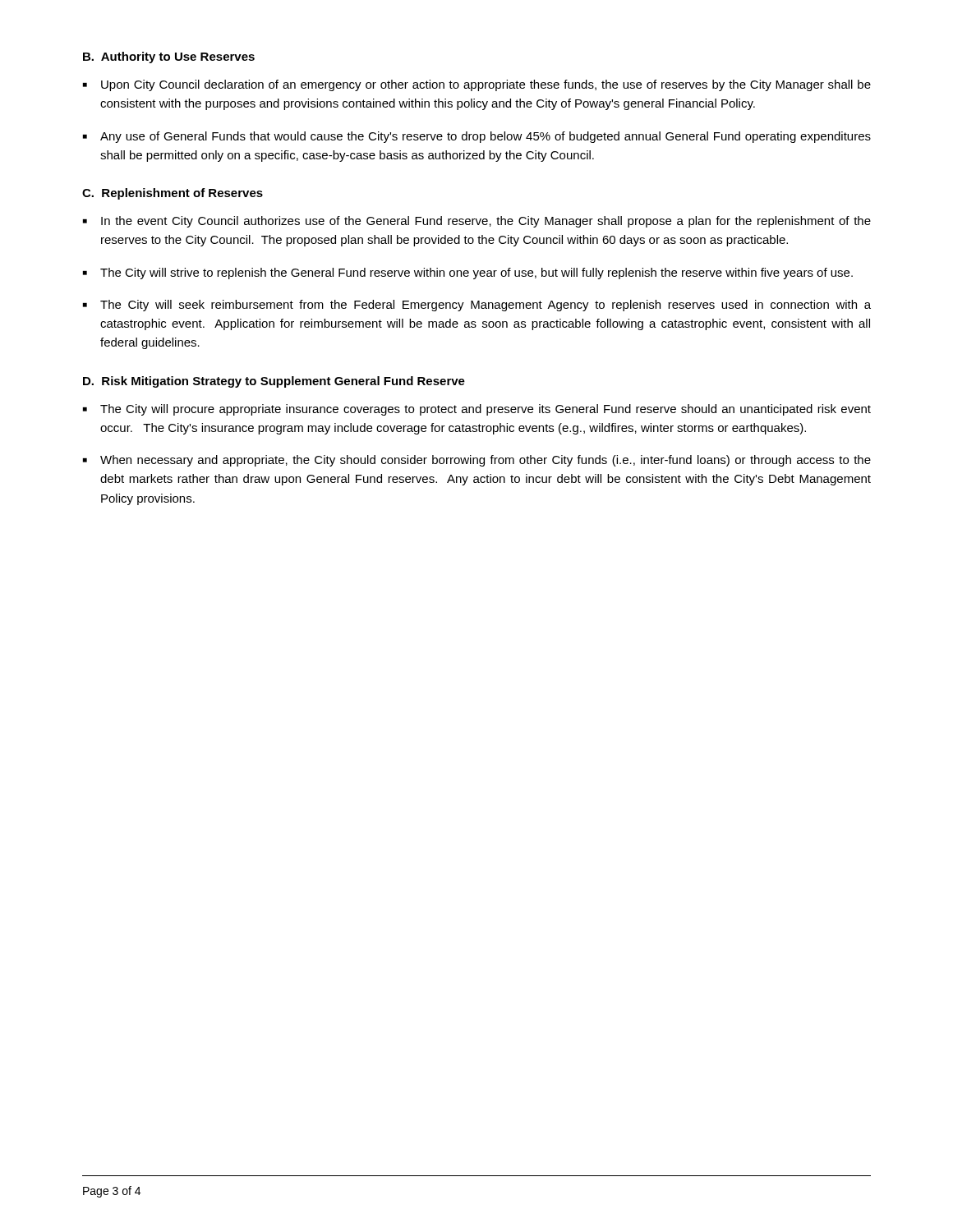Click the passage that begins "■ In the event City"
This screenshot has height=1232, width=953.
(476, 230)
